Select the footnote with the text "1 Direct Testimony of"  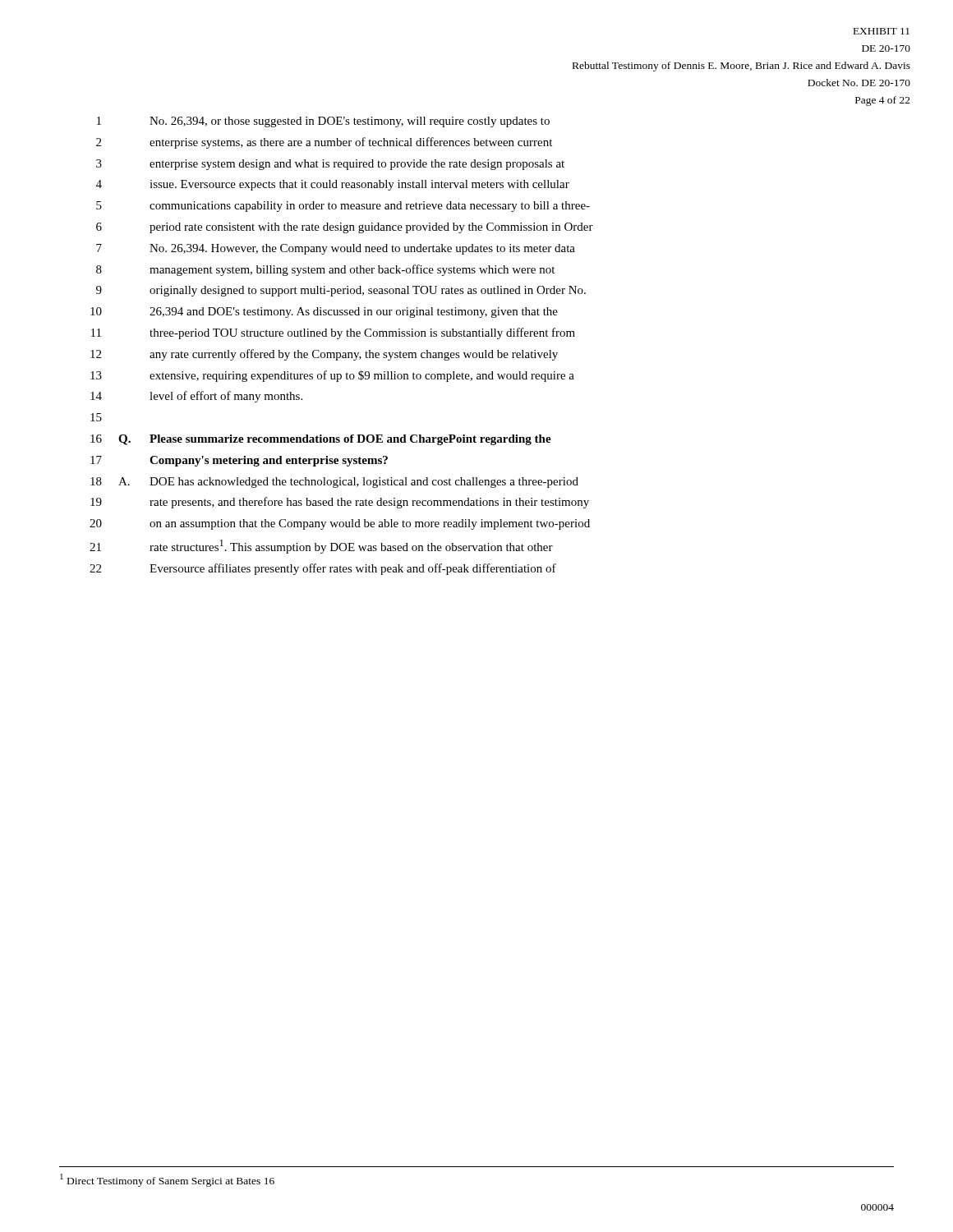click(x=167, y=1178)
